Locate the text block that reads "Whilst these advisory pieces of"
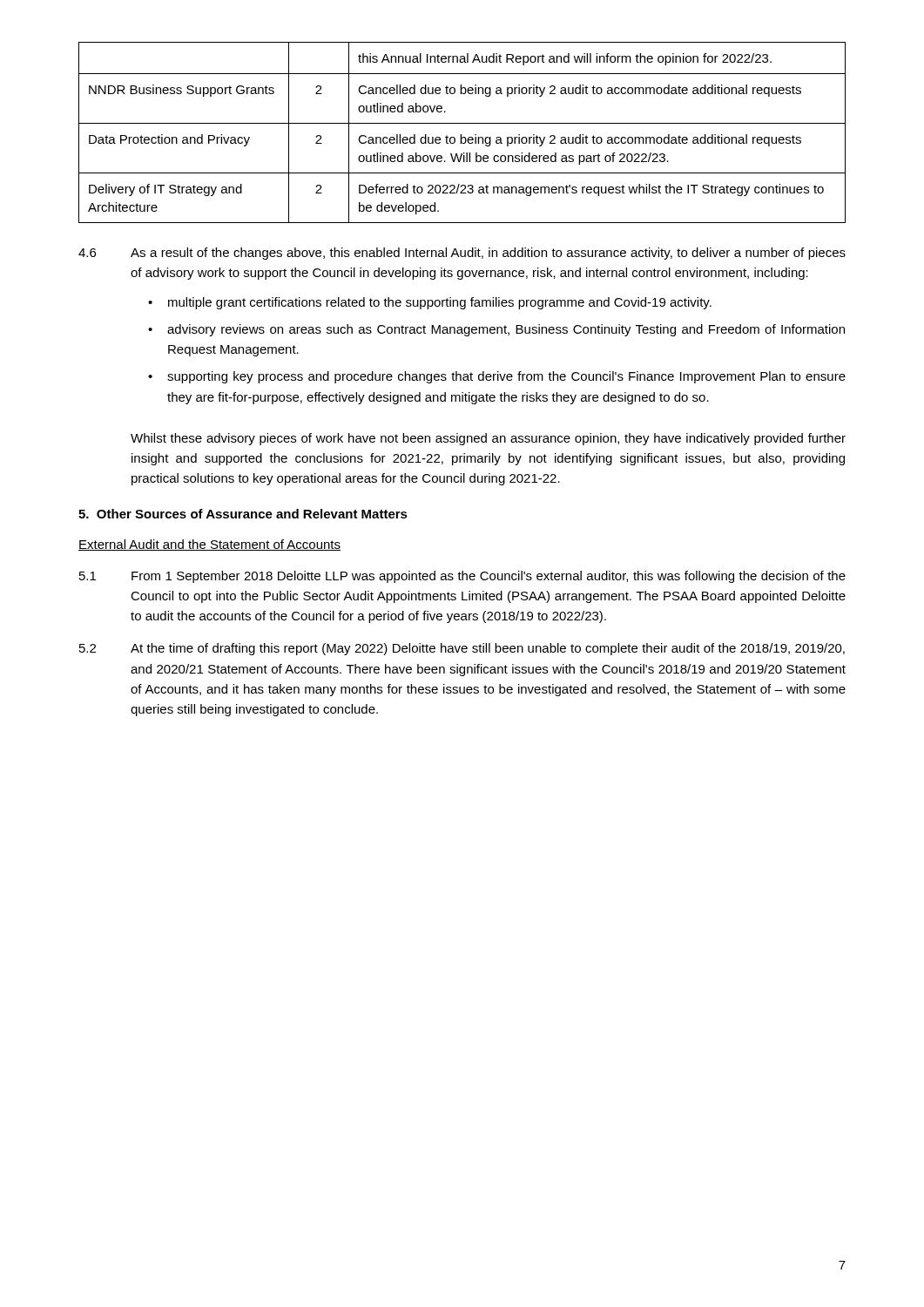Screen dimensions: 1307x924 point(488,458)
